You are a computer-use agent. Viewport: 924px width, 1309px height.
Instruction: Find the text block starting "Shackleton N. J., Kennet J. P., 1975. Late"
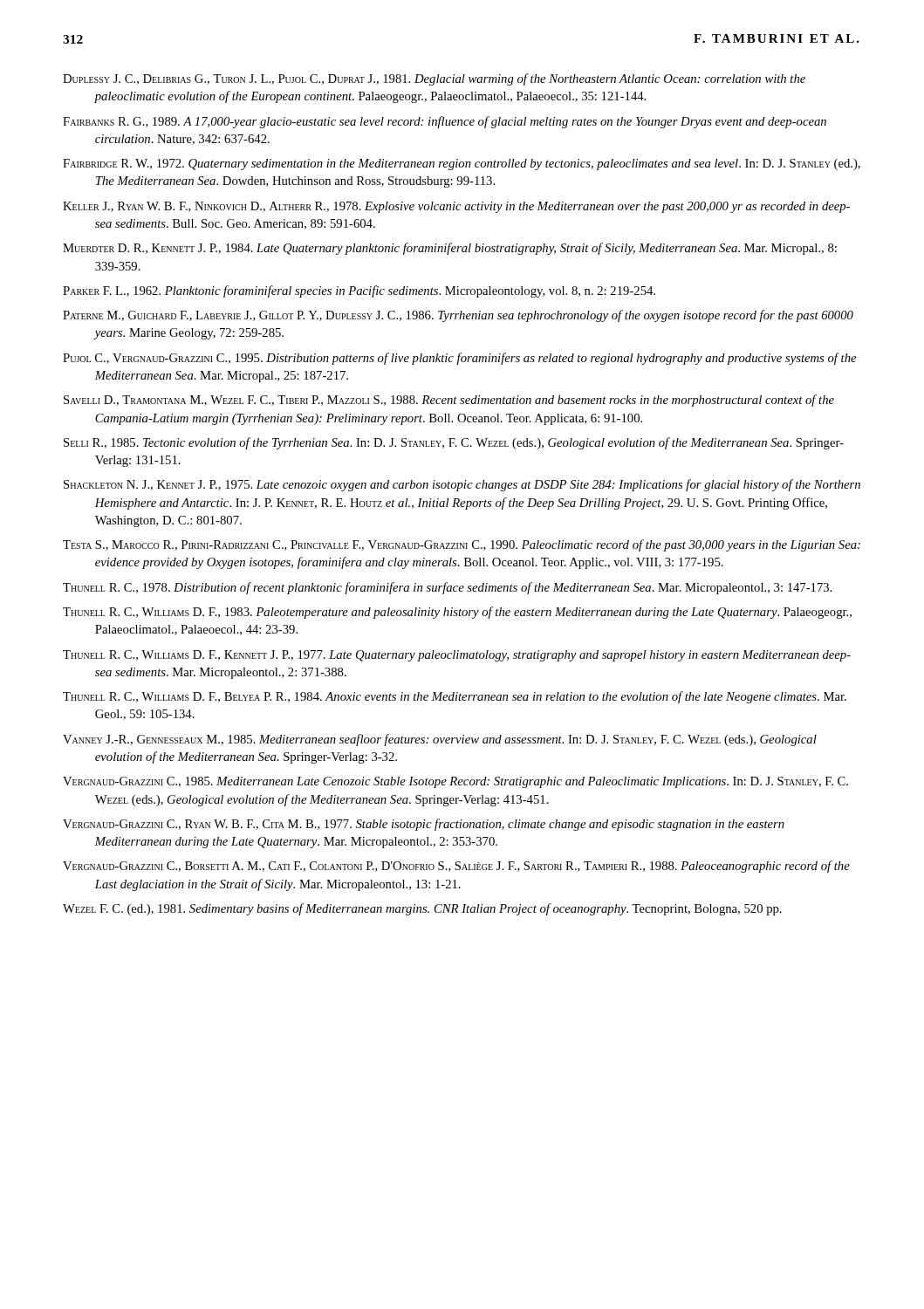(x=462, y=502)
